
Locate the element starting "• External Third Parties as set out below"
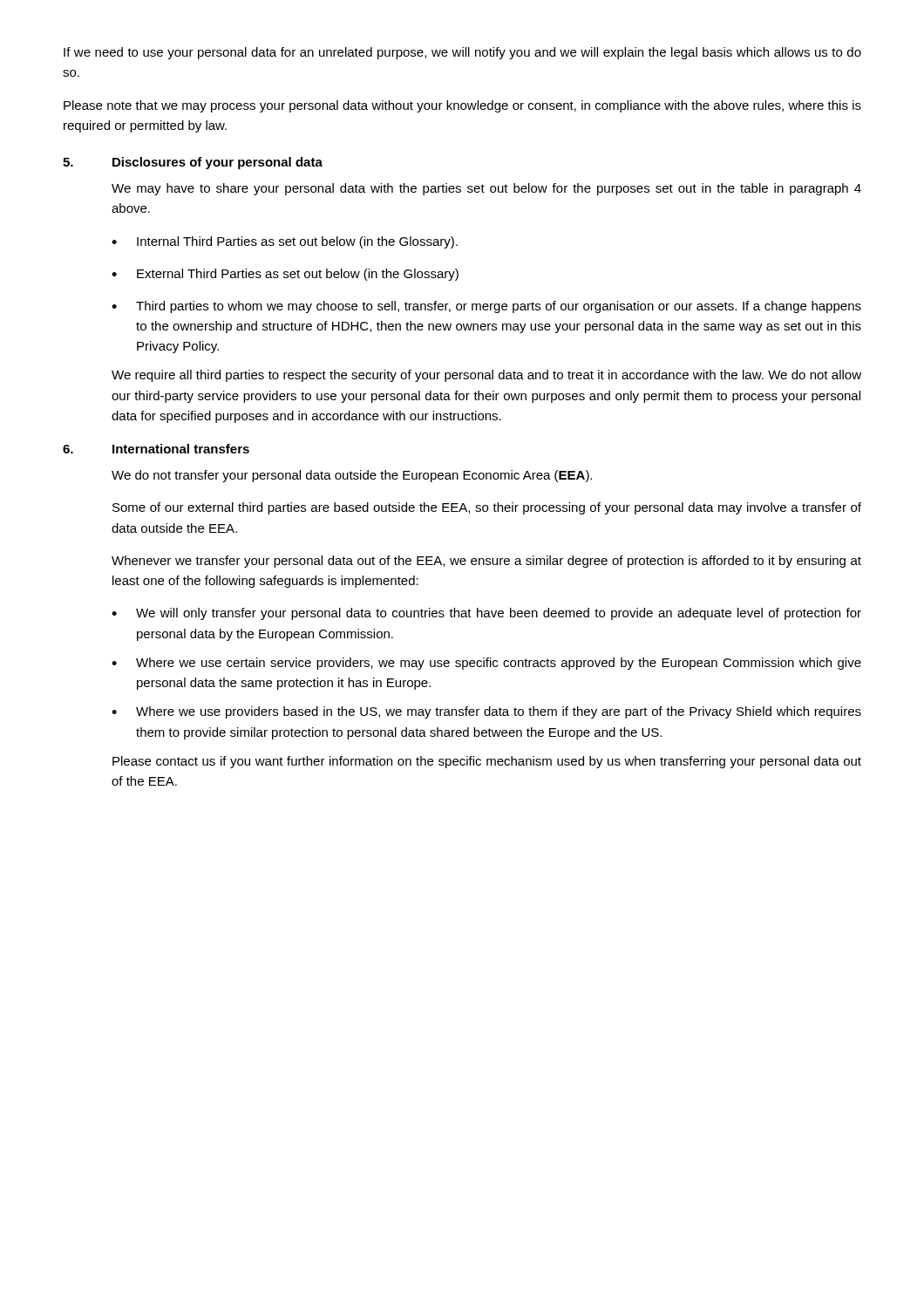(285, 275)
